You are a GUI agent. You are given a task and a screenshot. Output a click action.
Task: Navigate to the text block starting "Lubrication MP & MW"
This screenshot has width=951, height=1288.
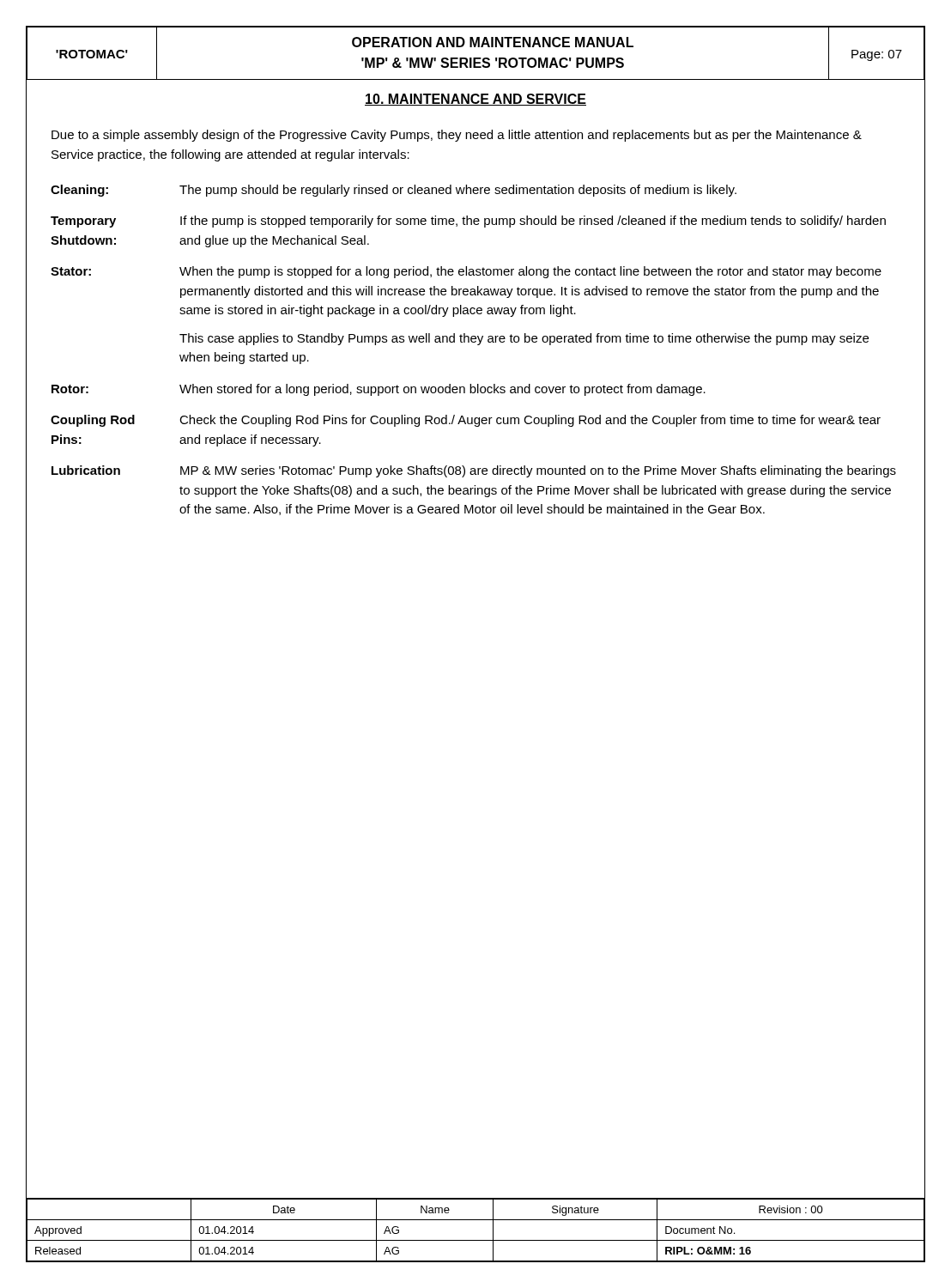click(476, 490)
